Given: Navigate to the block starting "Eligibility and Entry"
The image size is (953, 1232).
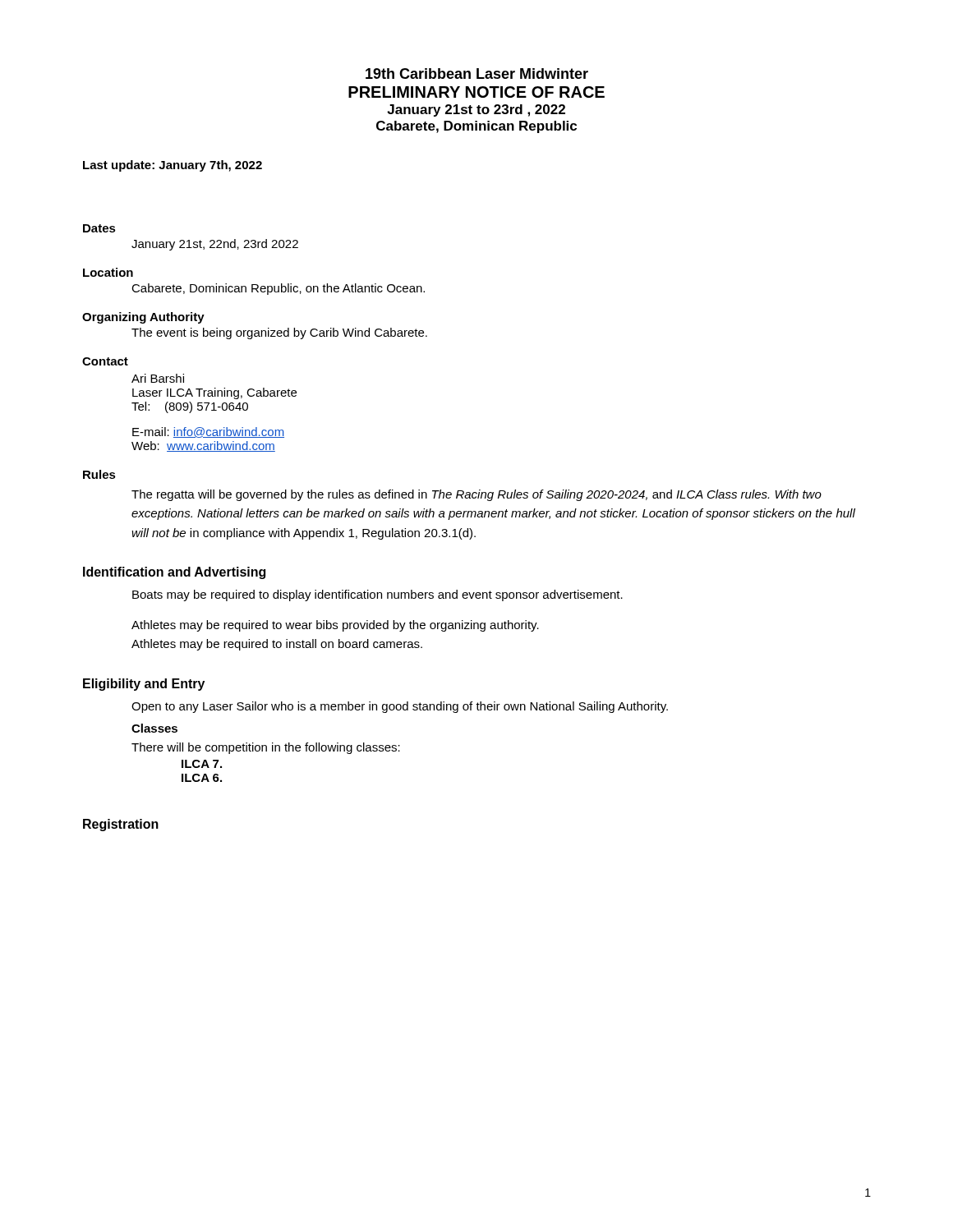Looking at the screenshot, I should [144, 683].
